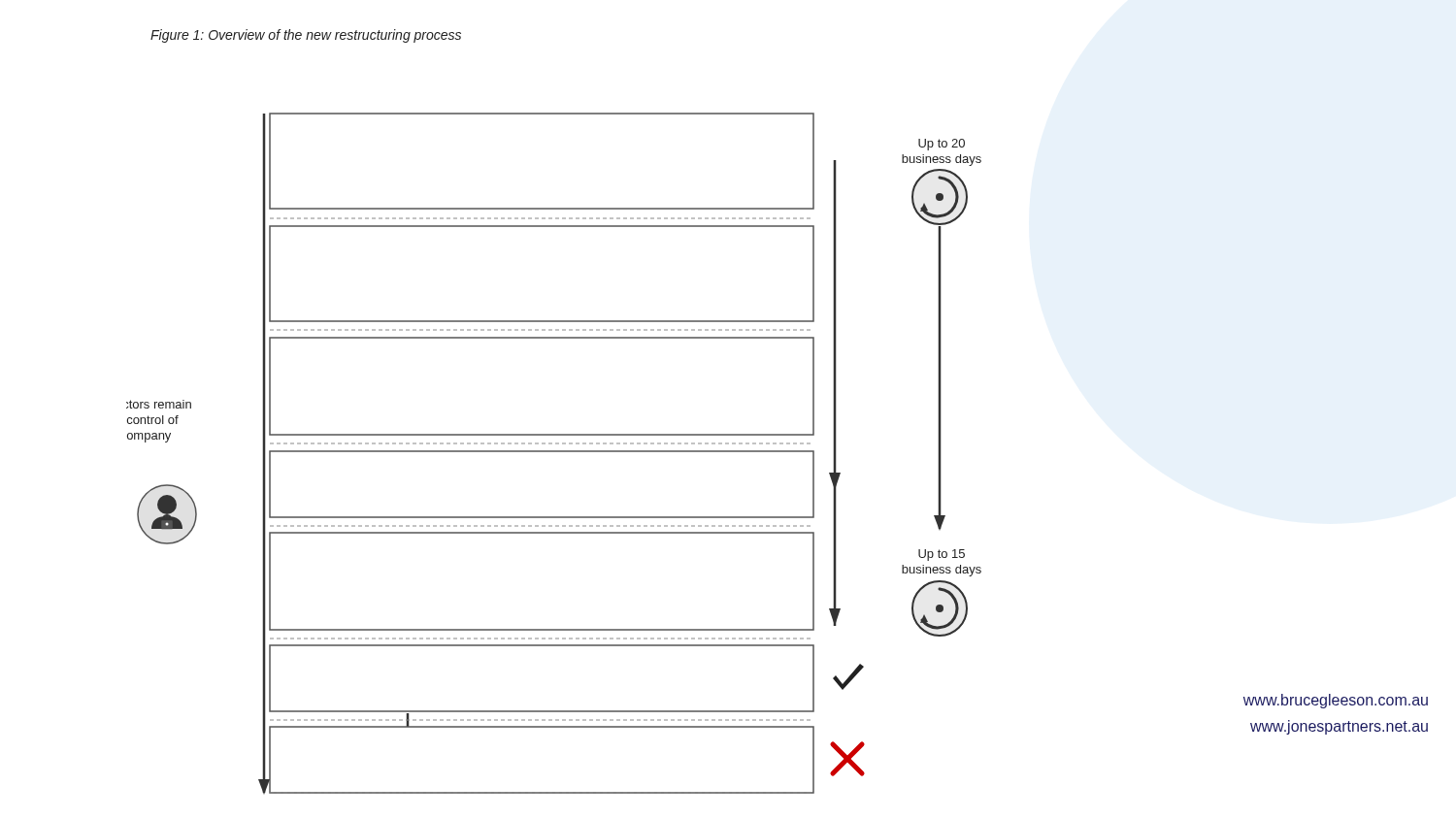Locate the flowchart
The height and width of the screenshot is (819, 1456).
[x=650, y=432]
